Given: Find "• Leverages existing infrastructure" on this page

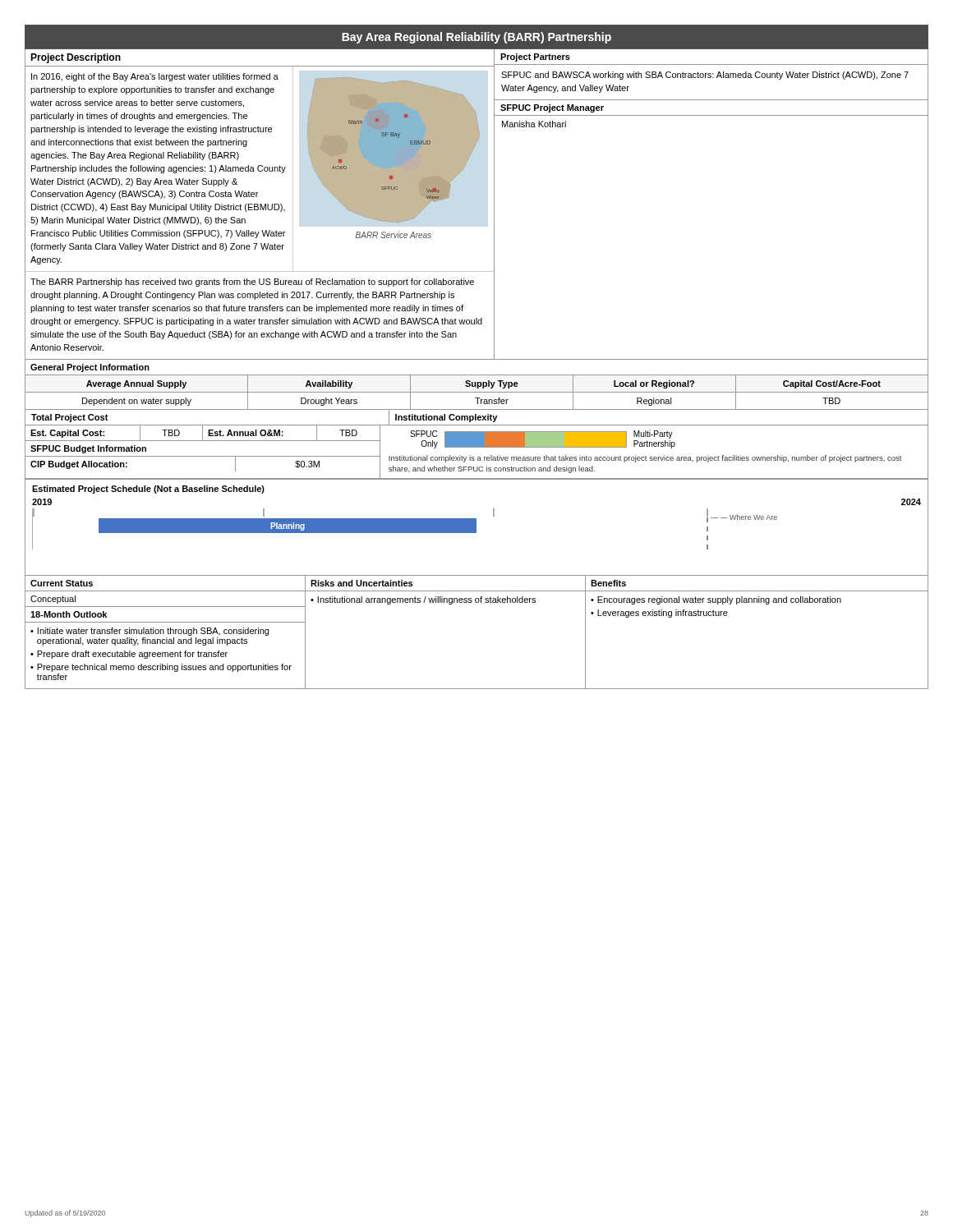Looking at the screenshot, I should [x=659, y=613].
